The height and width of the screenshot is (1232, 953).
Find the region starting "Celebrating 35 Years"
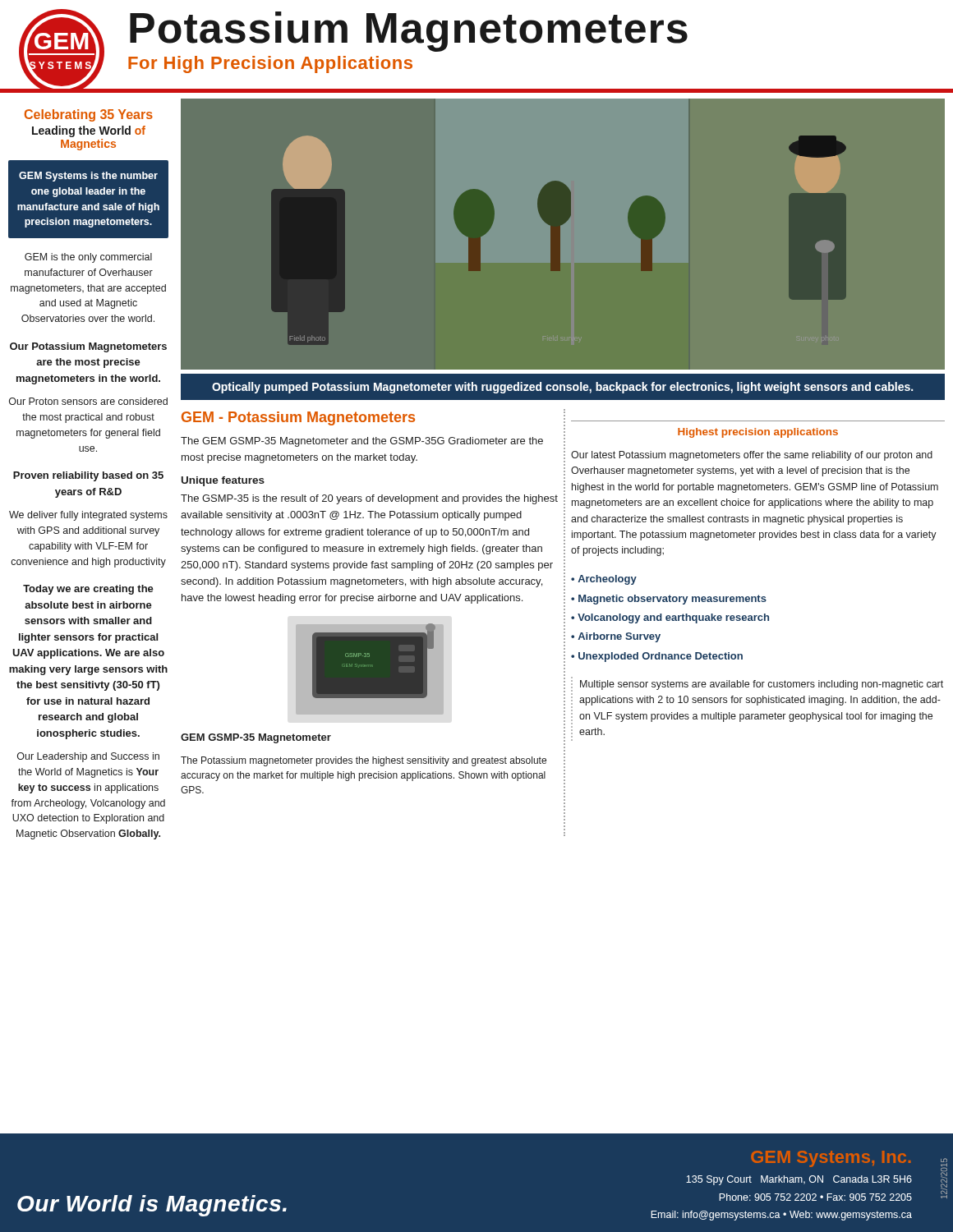tap(88, 115)
